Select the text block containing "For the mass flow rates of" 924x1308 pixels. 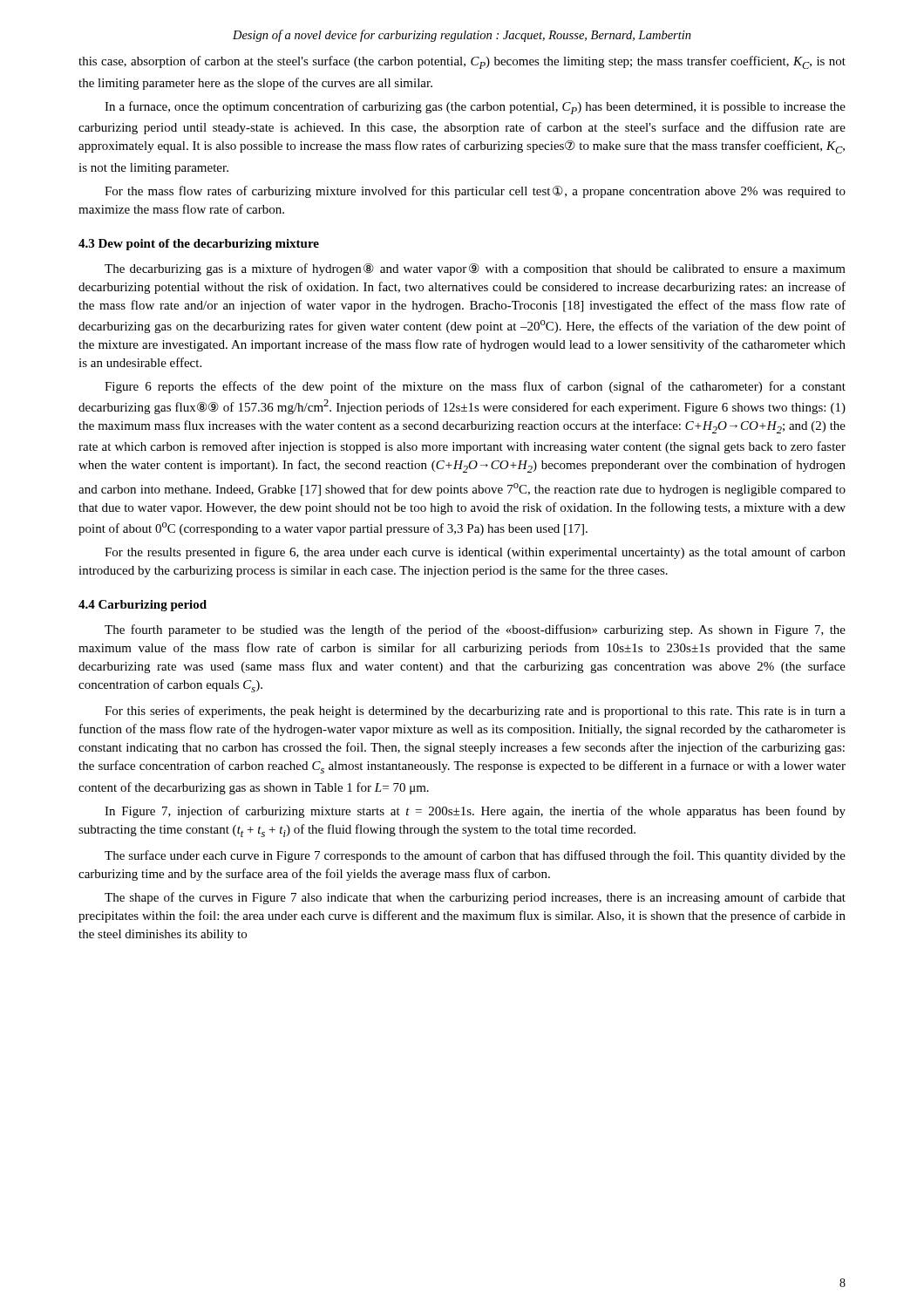(462, 200)
